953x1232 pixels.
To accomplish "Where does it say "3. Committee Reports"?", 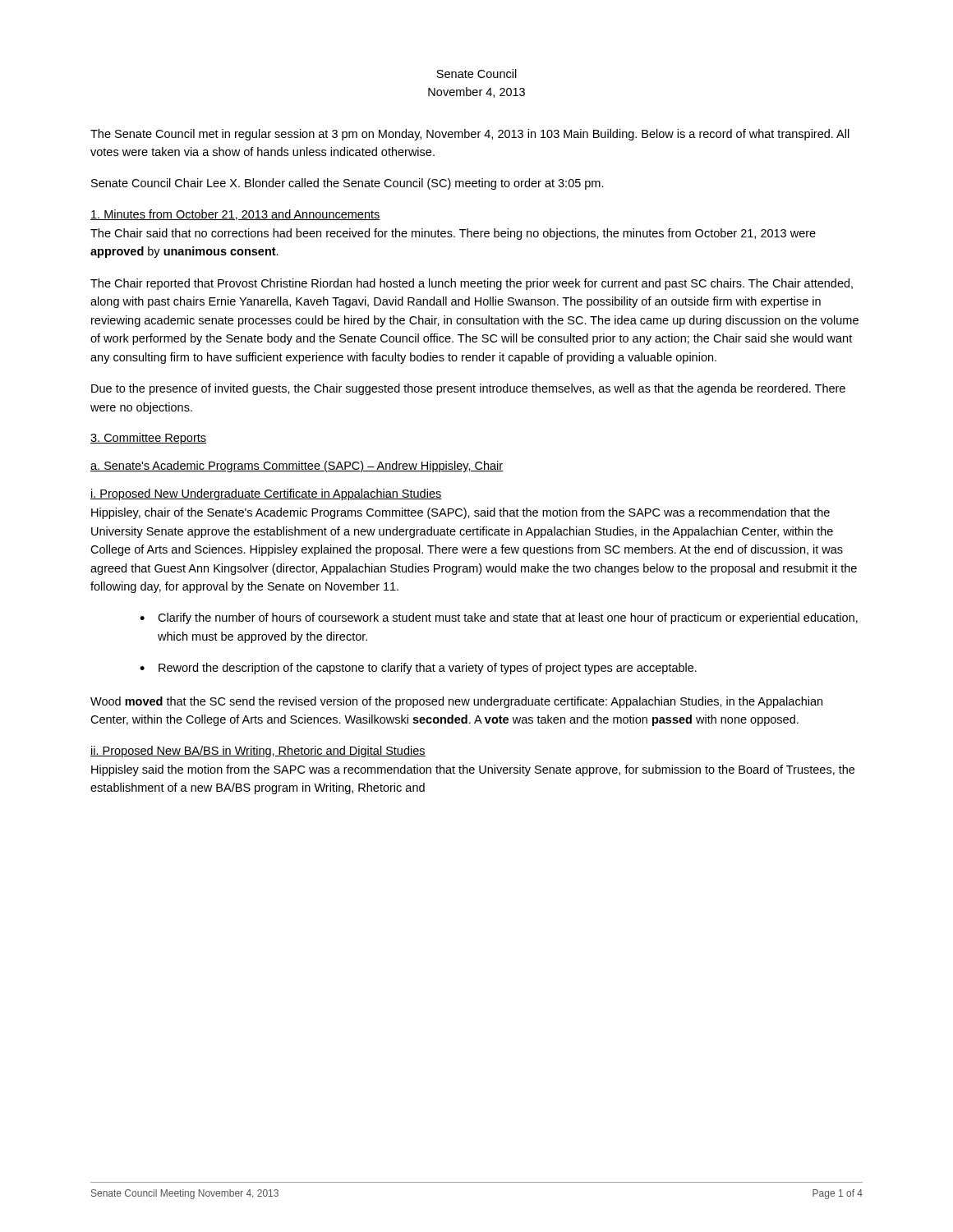I will (148, 438).
